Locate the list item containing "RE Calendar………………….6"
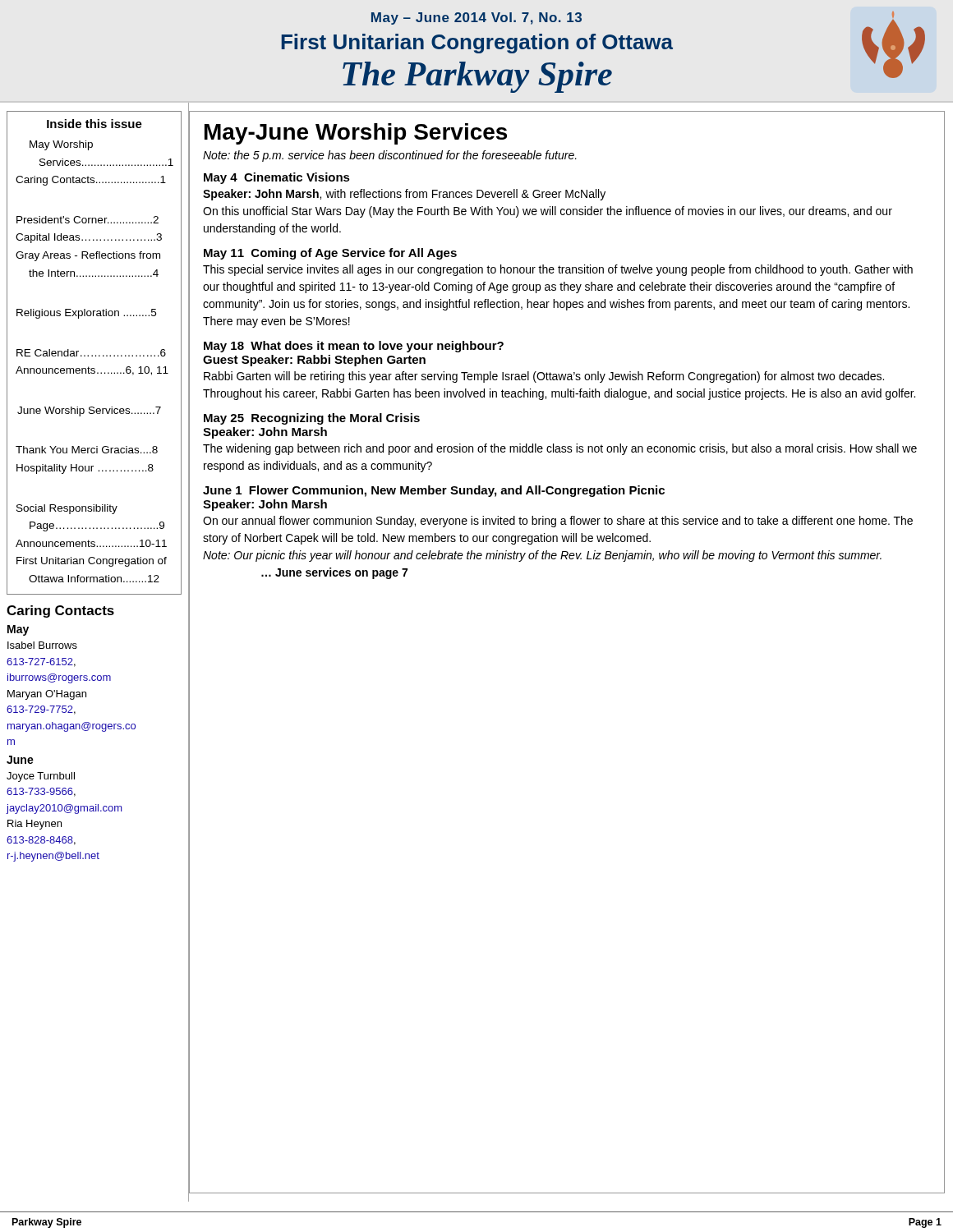953x1232 pixels. click(x=91, y=352)
